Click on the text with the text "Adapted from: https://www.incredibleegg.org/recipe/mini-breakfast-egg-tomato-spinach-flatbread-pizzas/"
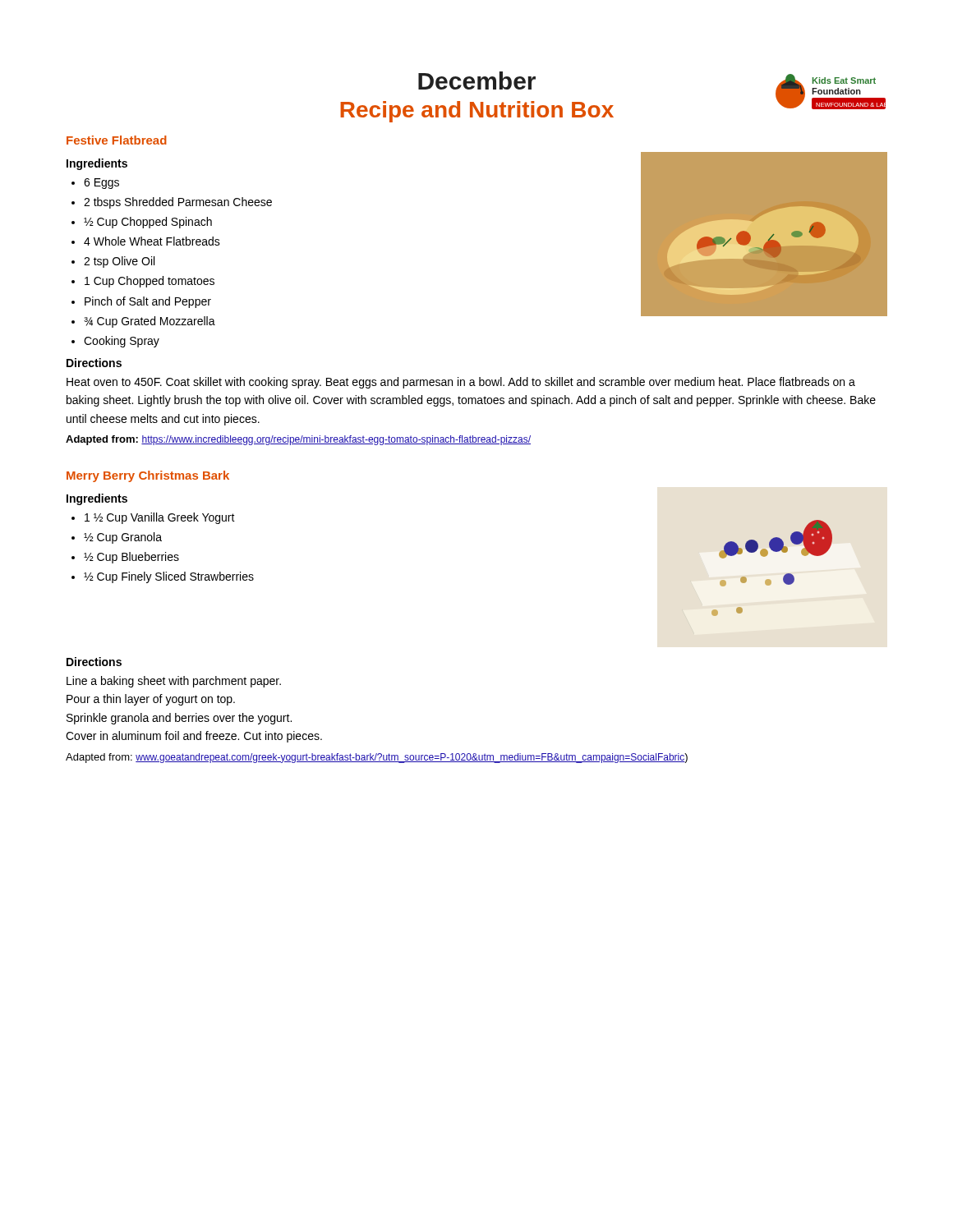The image size is (953, 1232). click(298, 439)
